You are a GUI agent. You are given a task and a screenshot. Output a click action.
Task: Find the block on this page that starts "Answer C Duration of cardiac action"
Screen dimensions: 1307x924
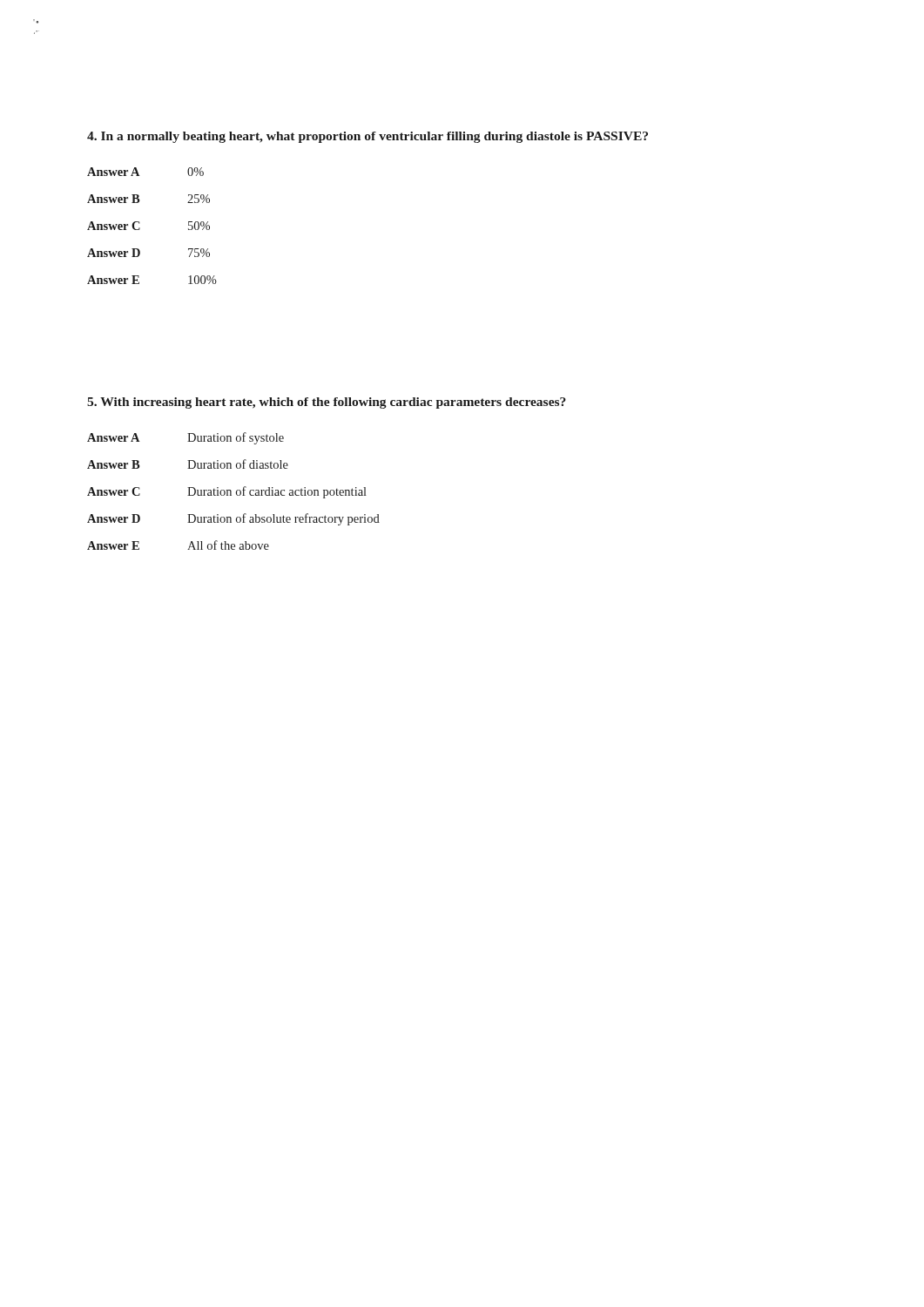[x=227, y=492]
